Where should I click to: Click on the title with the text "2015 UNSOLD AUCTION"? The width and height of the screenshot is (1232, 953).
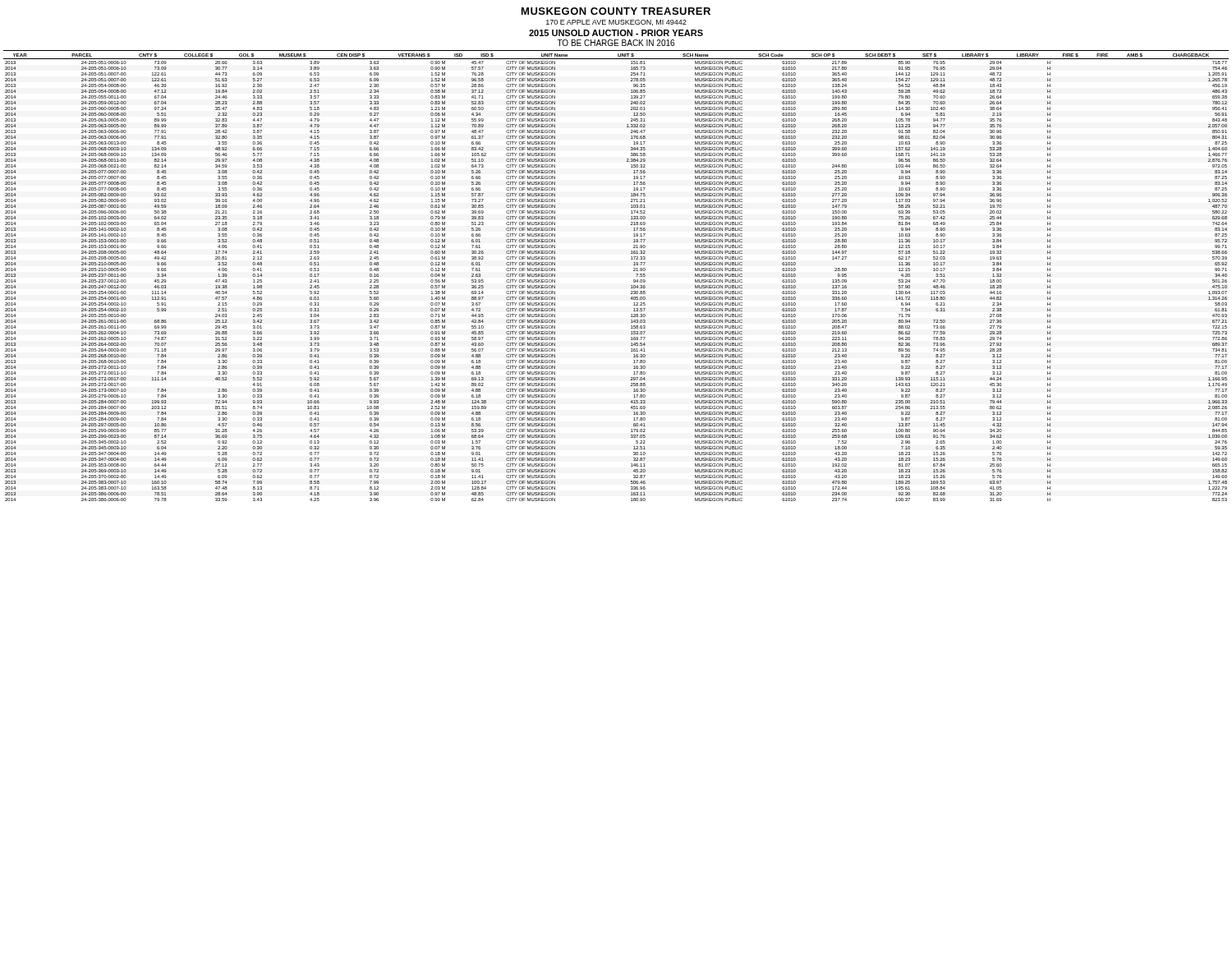616,33
